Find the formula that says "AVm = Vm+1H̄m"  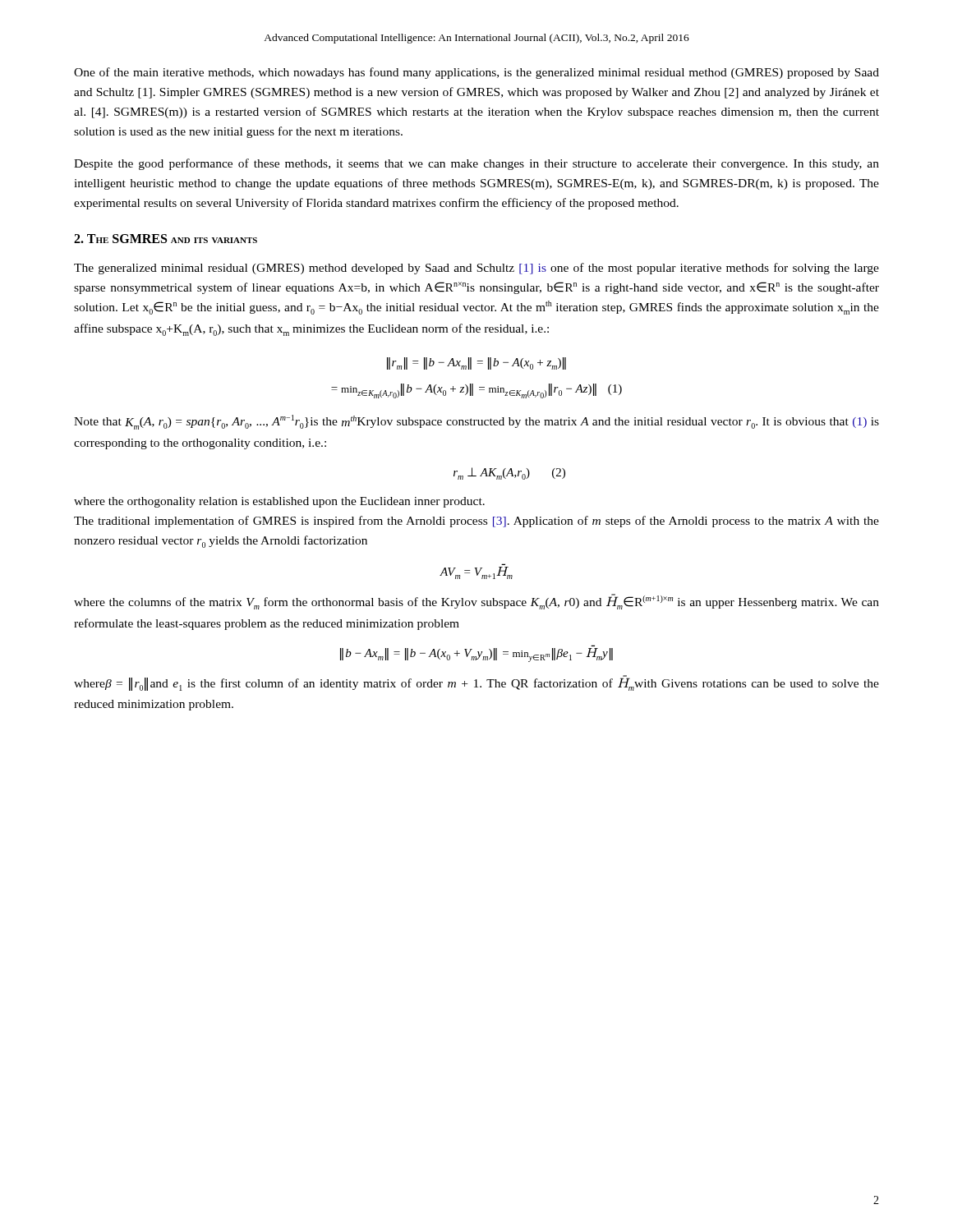tap(476, 573)
